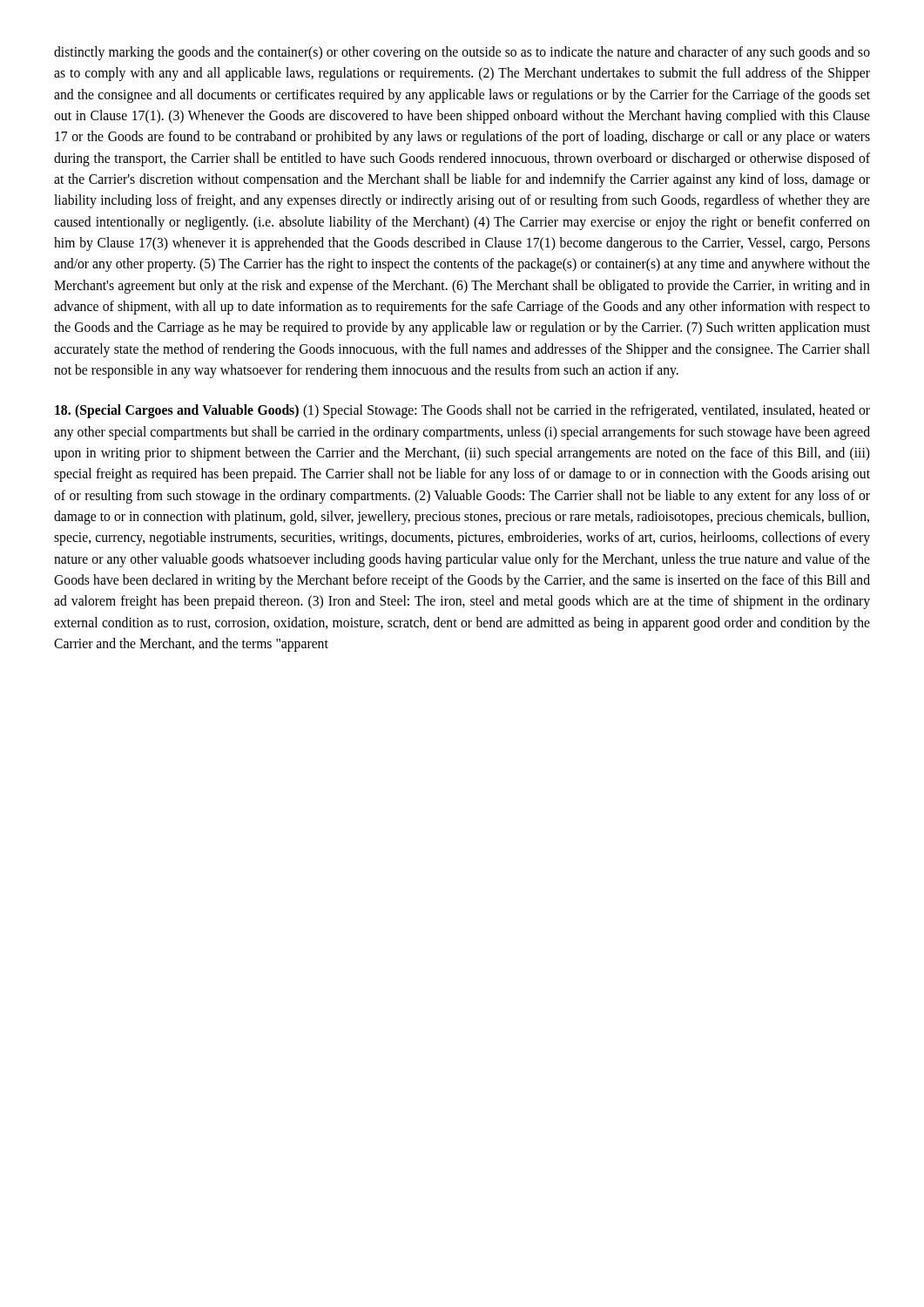
Task: Navigate to the text block starting "(Special Cargoes and Valuable Goods)"
Action: (x=462, y=527)
